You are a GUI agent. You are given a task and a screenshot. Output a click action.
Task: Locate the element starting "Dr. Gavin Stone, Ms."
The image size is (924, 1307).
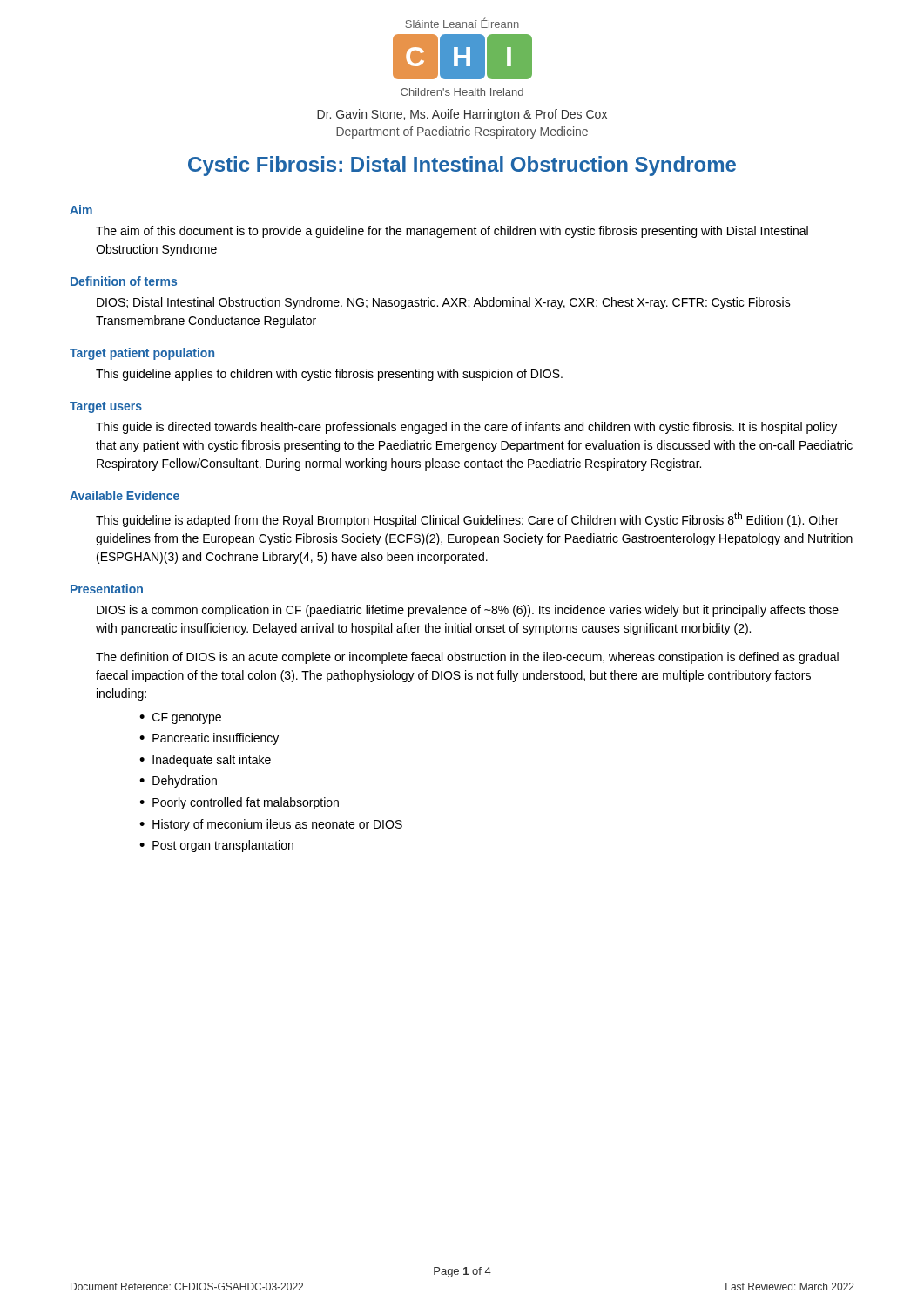coord(462,114)
